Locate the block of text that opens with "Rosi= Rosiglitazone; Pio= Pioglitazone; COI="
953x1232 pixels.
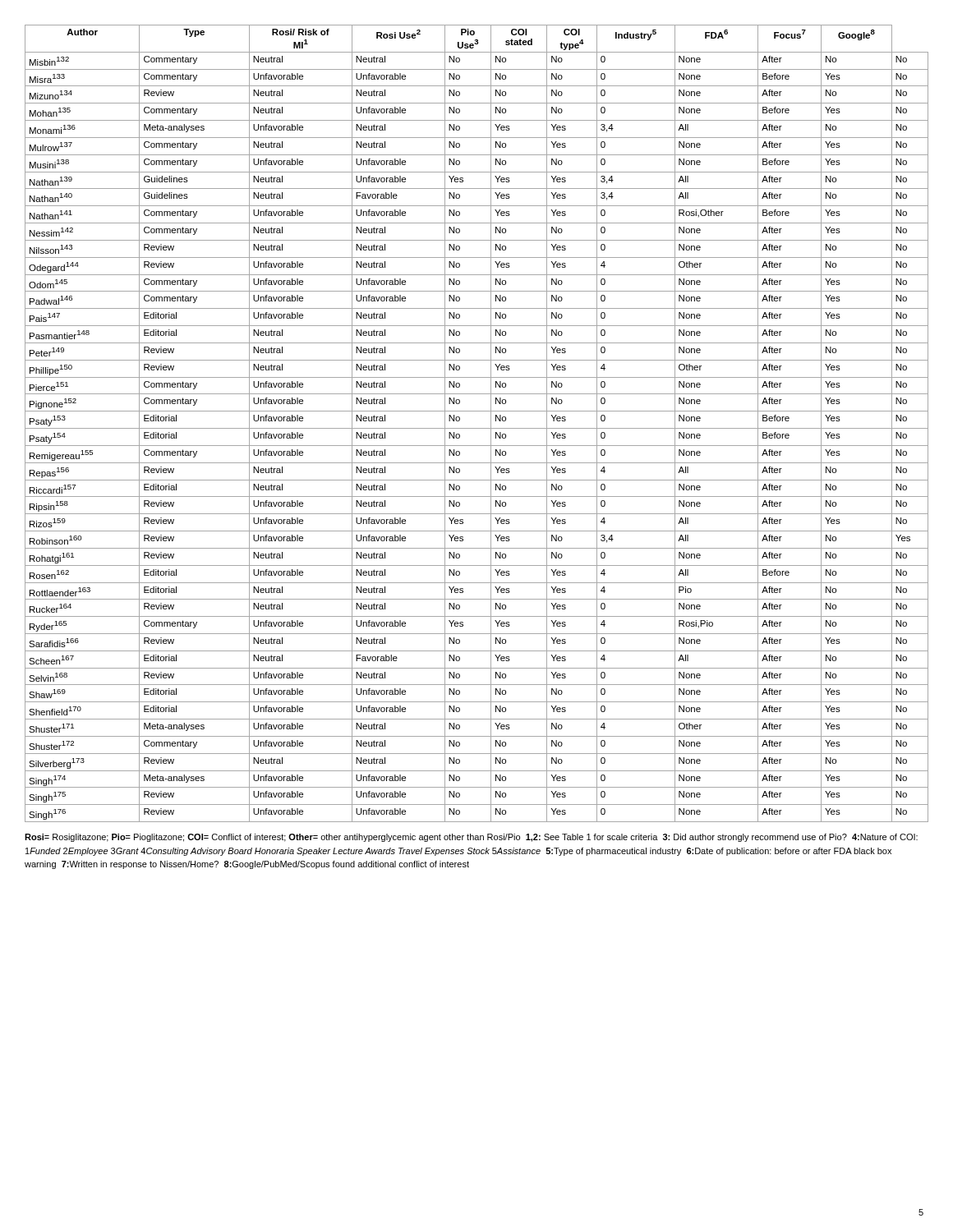[x=471, y=851]
